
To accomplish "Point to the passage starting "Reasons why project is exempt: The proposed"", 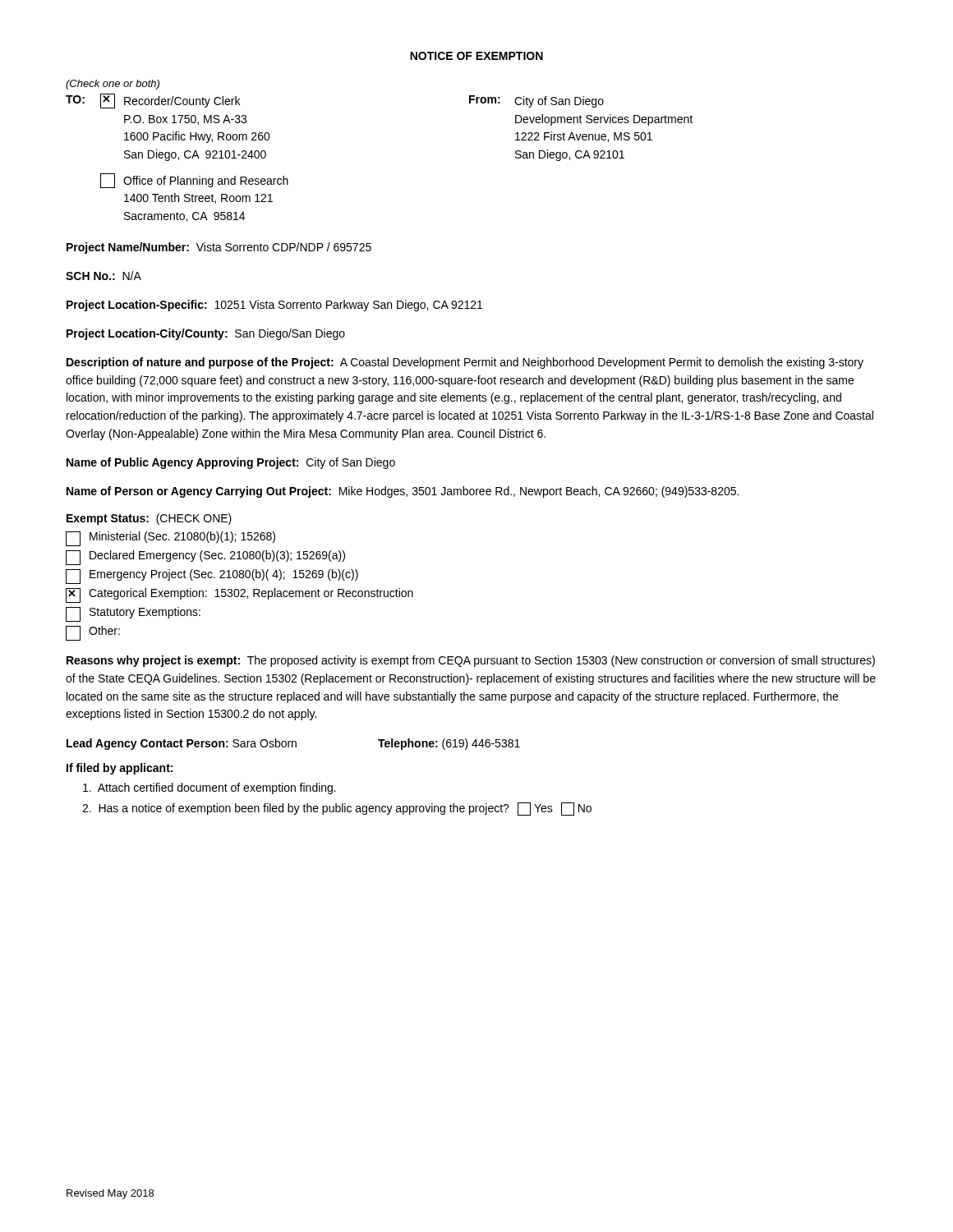I will pyautogui.click(x=471, y=687).
